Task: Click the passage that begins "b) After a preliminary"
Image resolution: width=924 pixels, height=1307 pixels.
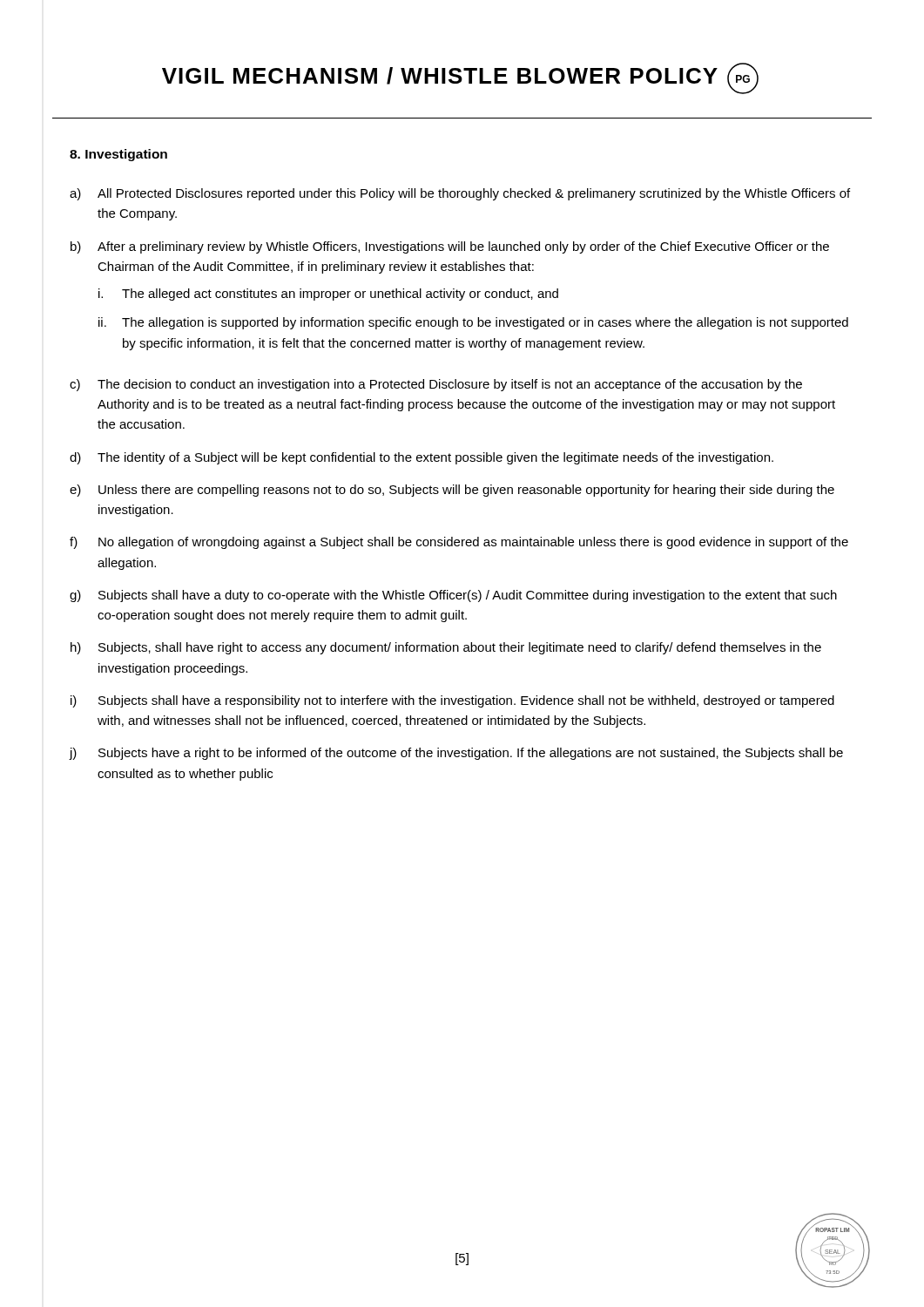Action: [462, 299]
